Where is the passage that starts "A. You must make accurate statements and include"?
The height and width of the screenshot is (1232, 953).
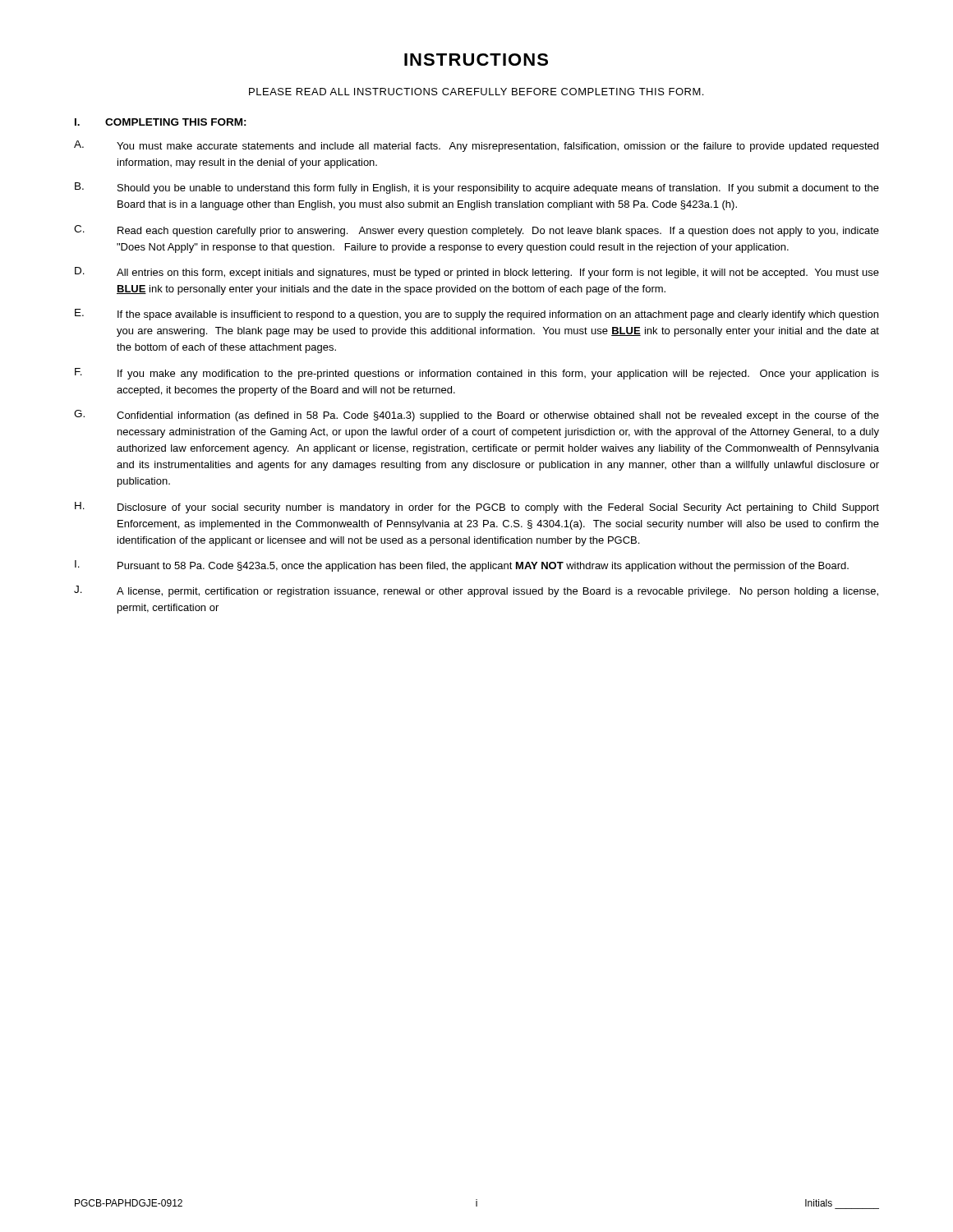[x=476, y=155]
